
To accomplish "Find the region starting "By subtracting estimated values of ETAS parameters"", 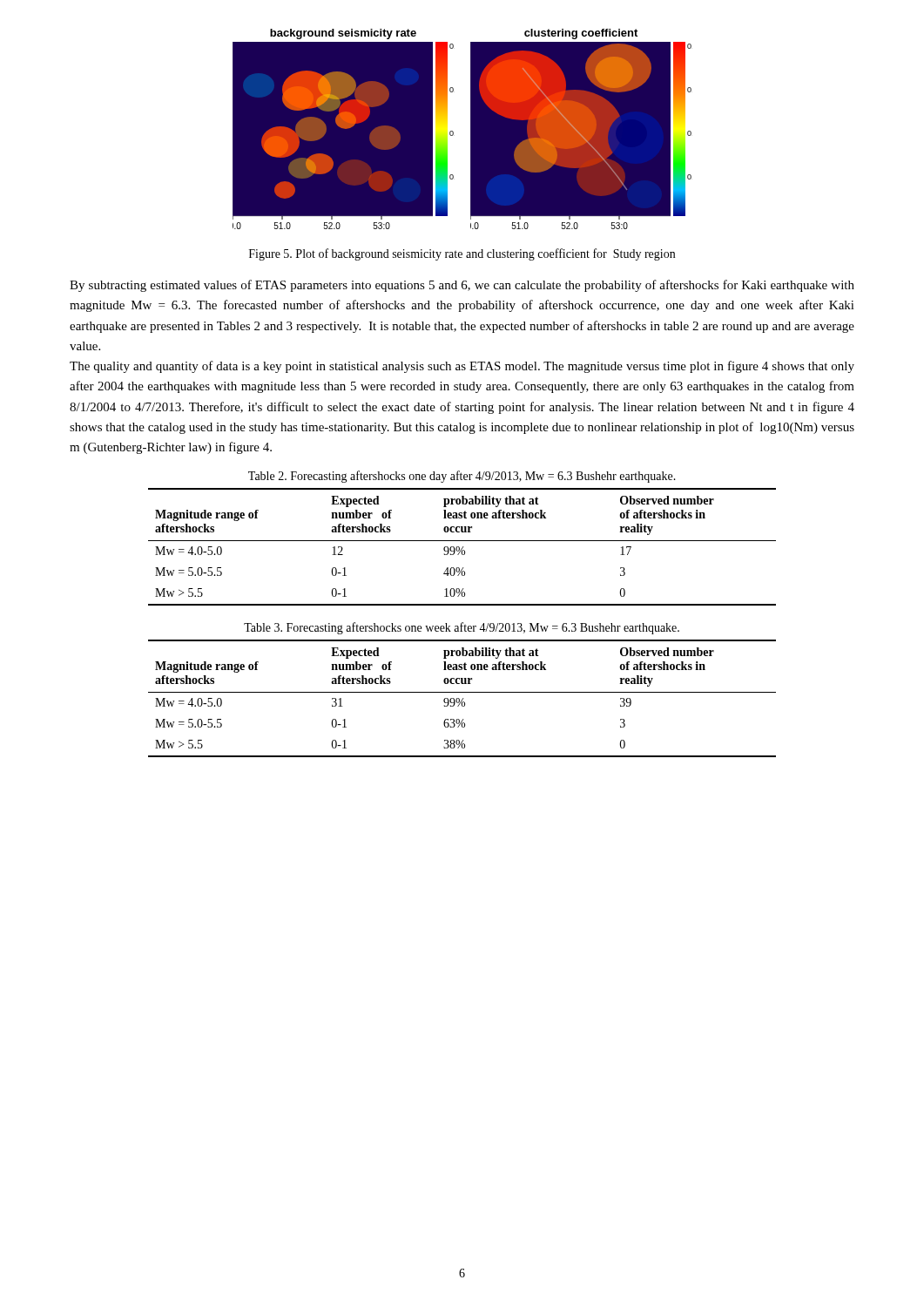I will click(462, 315).
